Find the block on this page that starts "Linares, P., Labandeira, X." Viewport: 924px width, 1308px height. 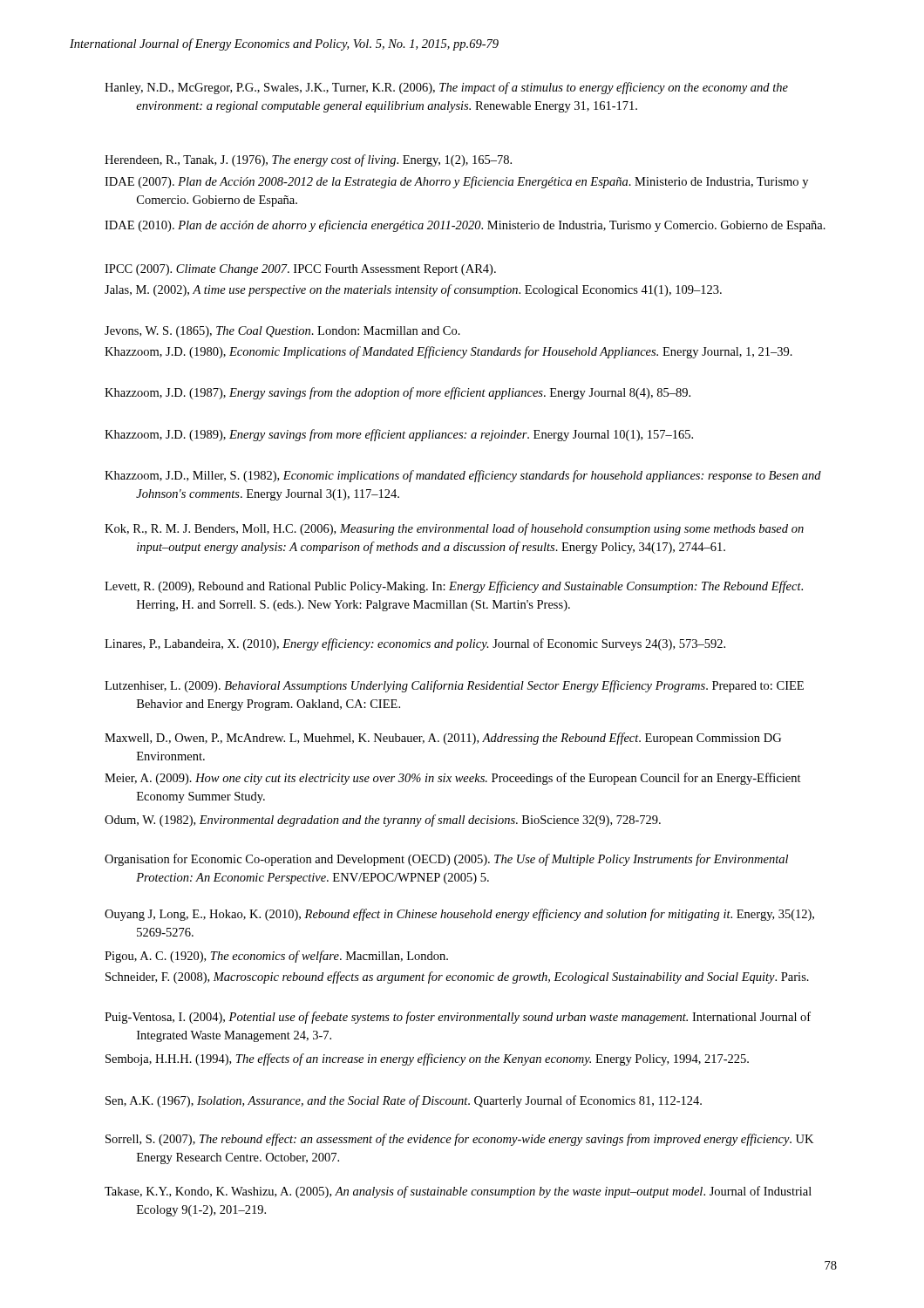[x=415, y=644]
